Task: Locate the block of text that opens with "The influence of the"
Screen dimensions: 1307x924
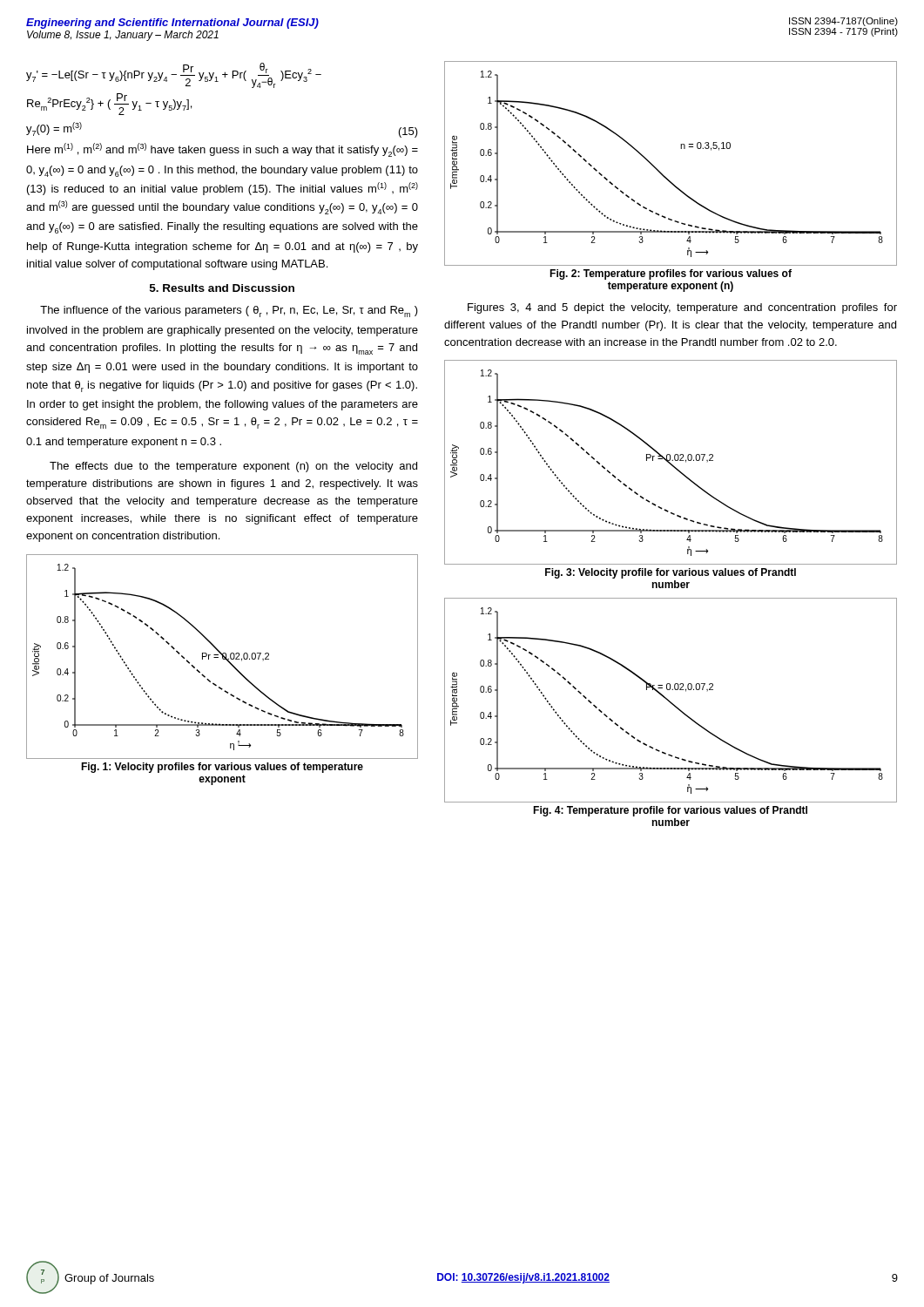Action: 222,376
